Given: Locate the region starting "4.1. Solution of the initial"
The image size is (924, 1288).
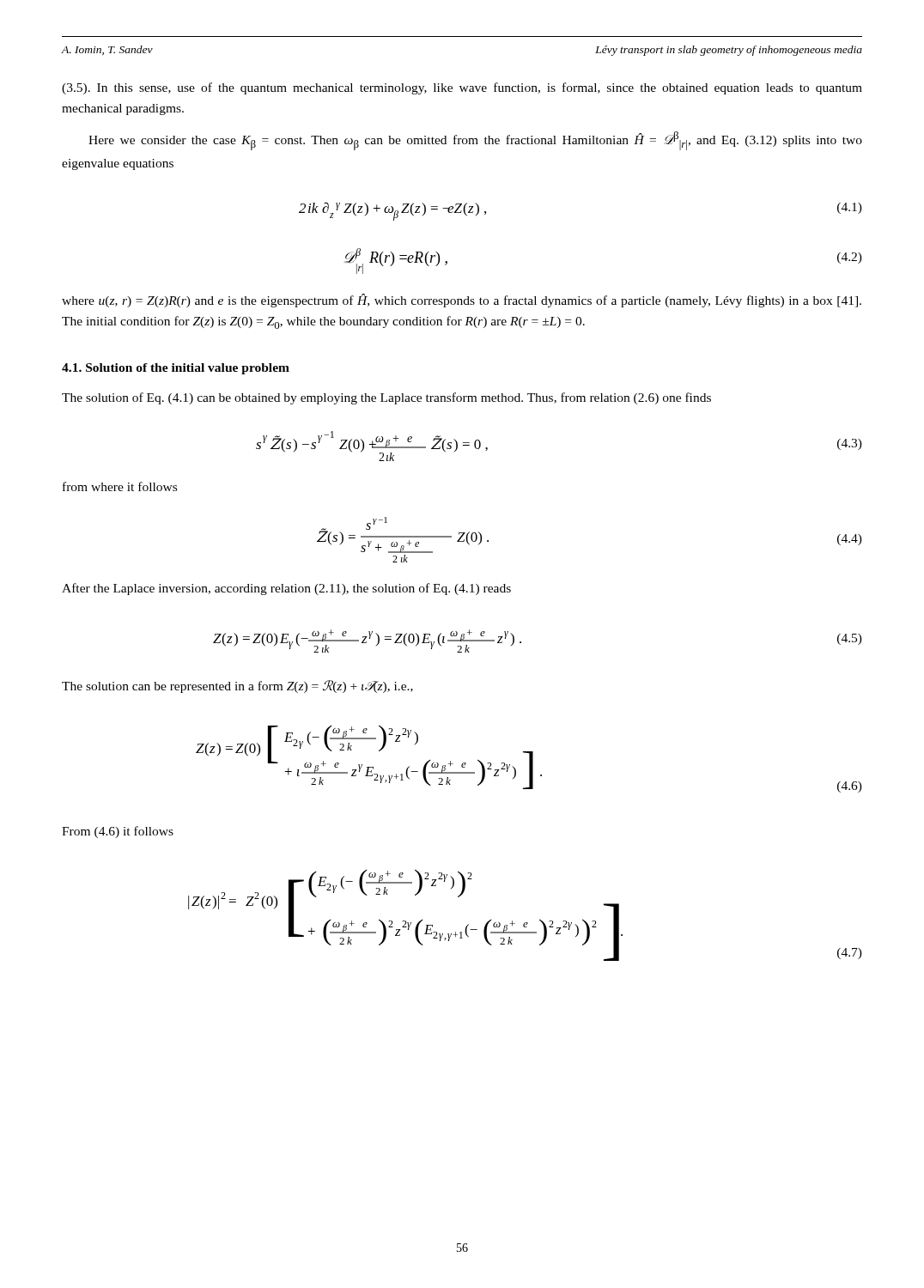Looking at the screenshot, I should coord(176,367).
